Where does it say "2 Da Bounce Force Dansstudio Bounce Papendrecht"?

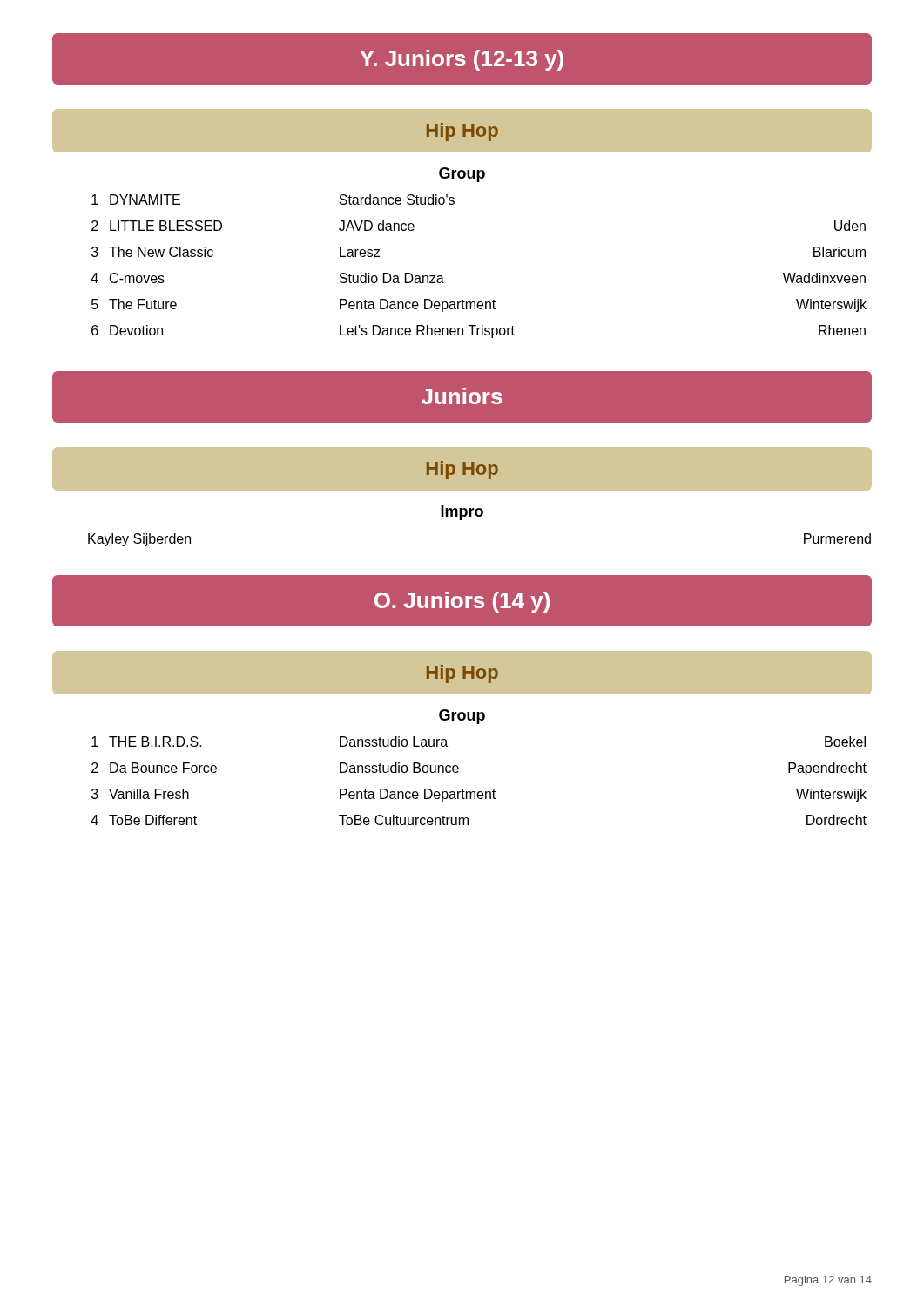[462, 769]
